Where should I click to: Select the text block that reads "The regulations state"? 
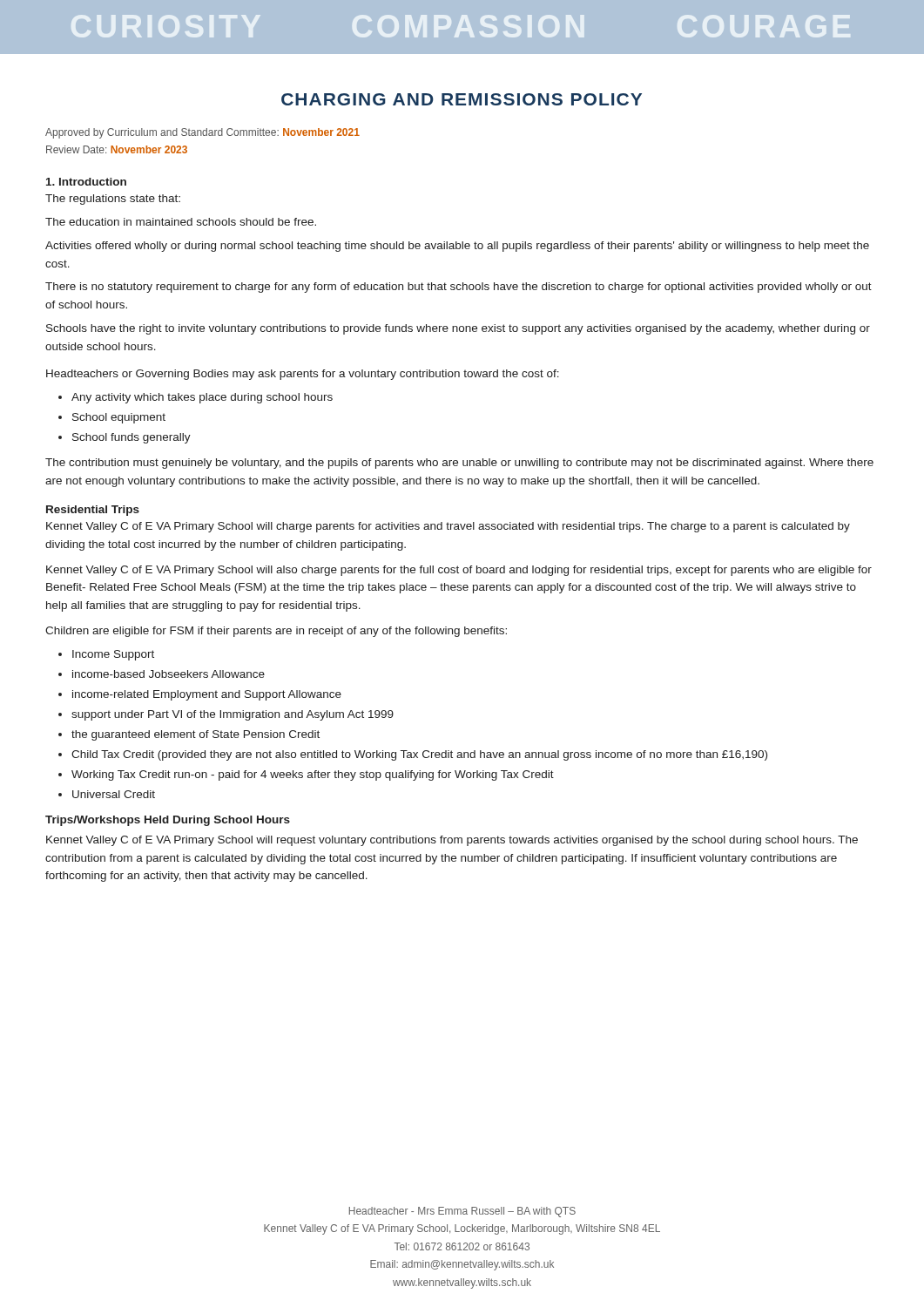pyautogui.click(x=113, y=198)
